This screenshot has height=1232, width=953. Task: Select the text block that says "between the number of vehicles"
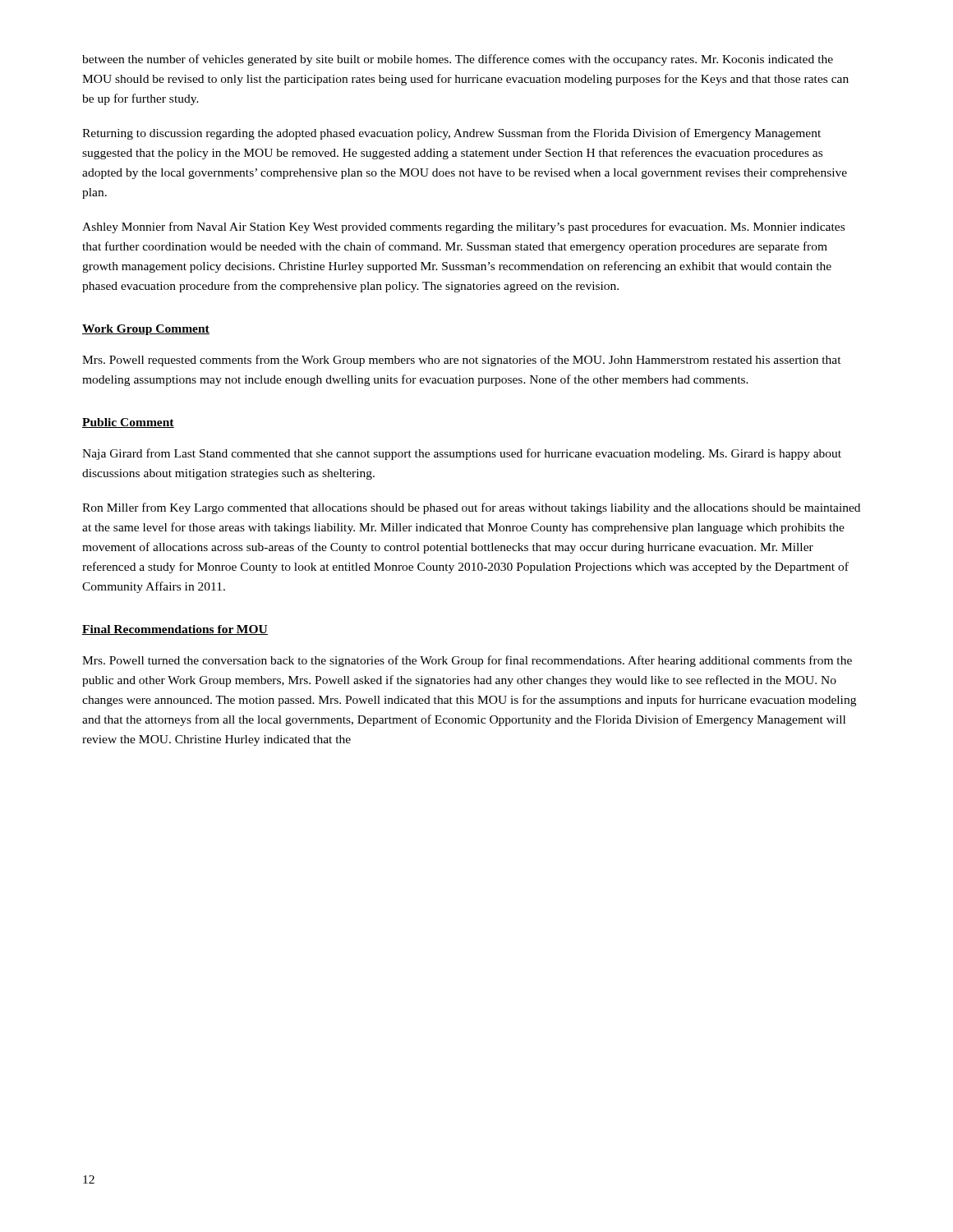(x=465, y=78)
